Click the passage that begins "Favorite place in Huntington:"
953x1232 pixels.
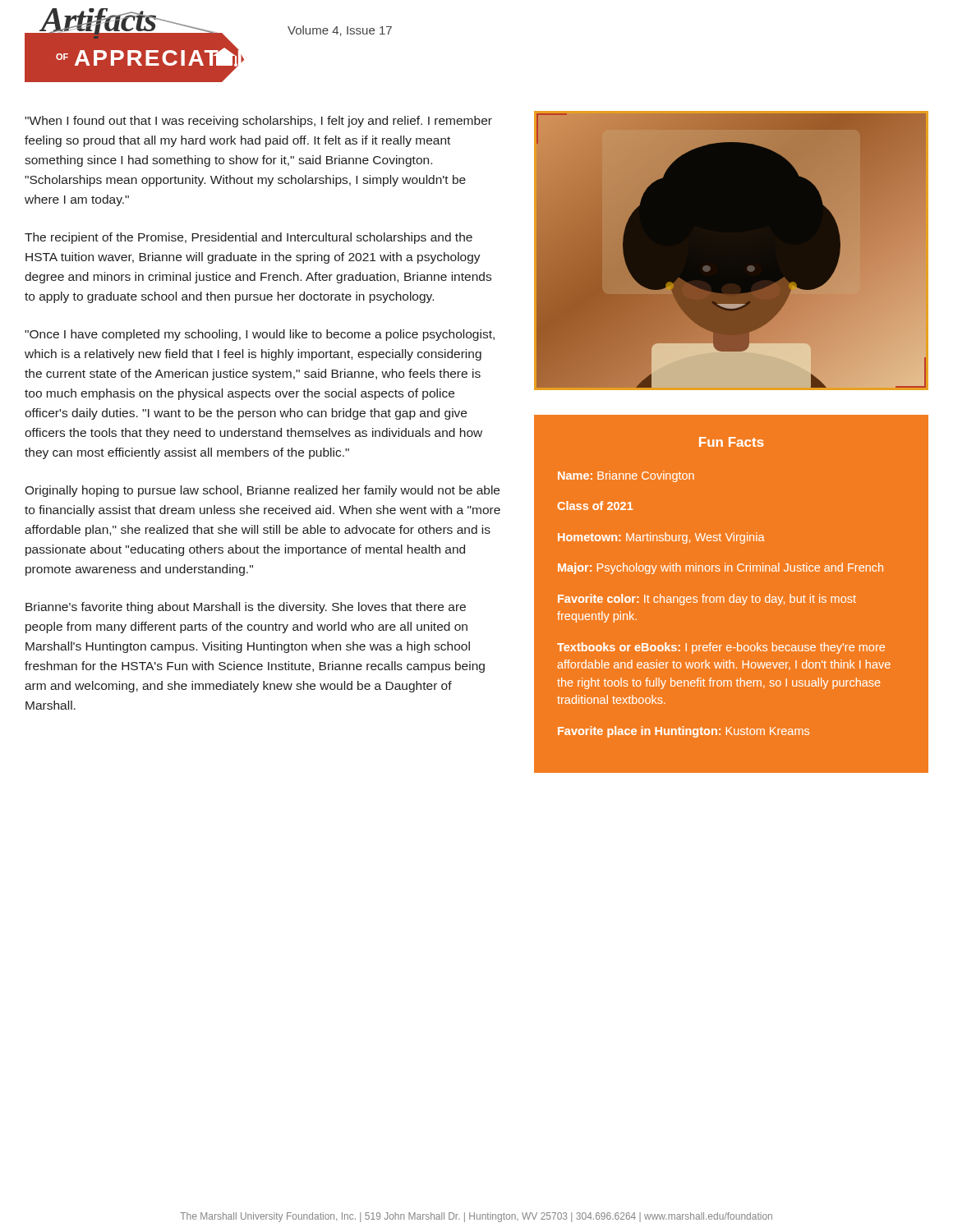click(683, 731)
